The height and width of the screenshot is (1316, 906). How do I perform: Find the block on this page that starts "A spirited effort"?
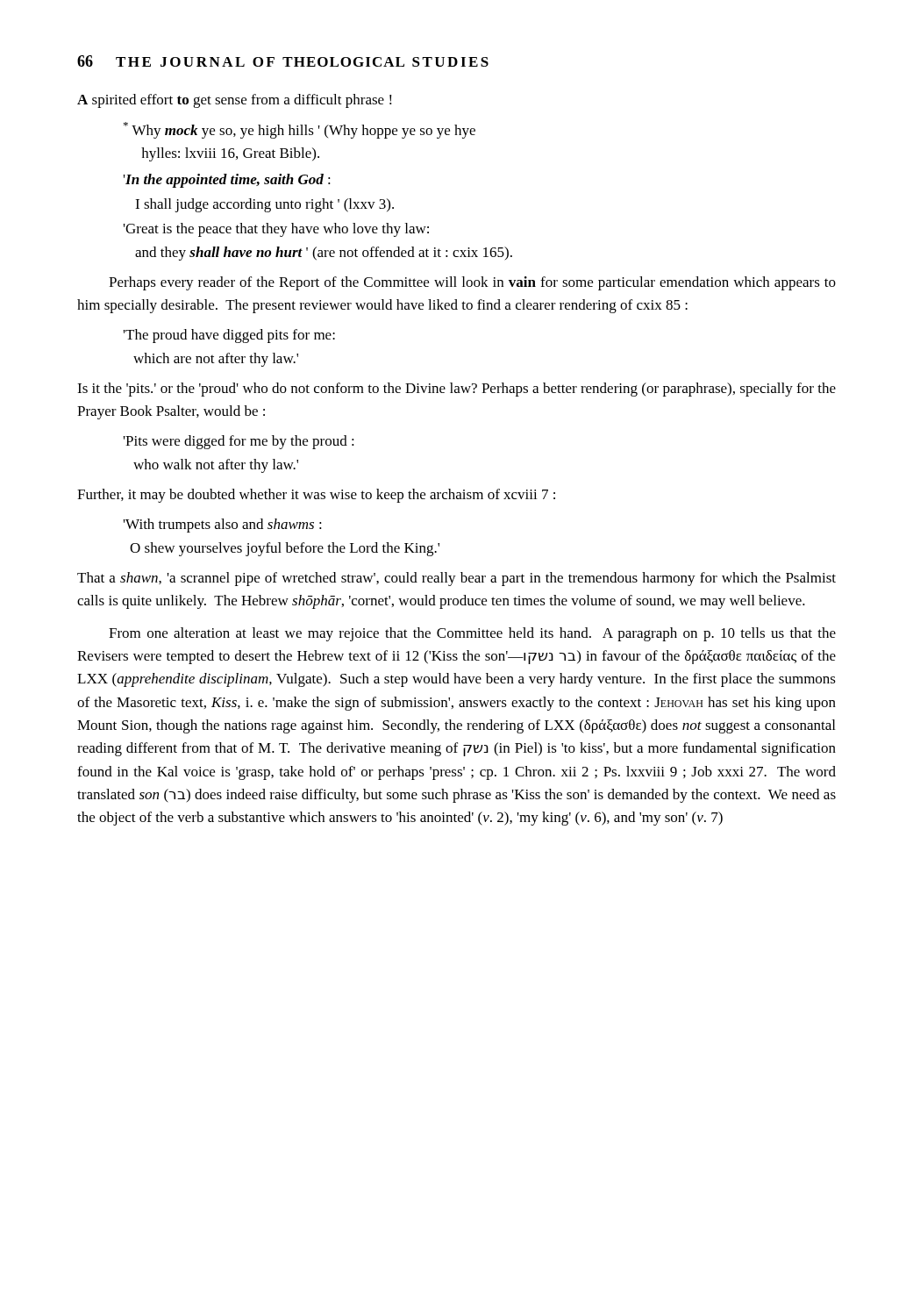235,100
